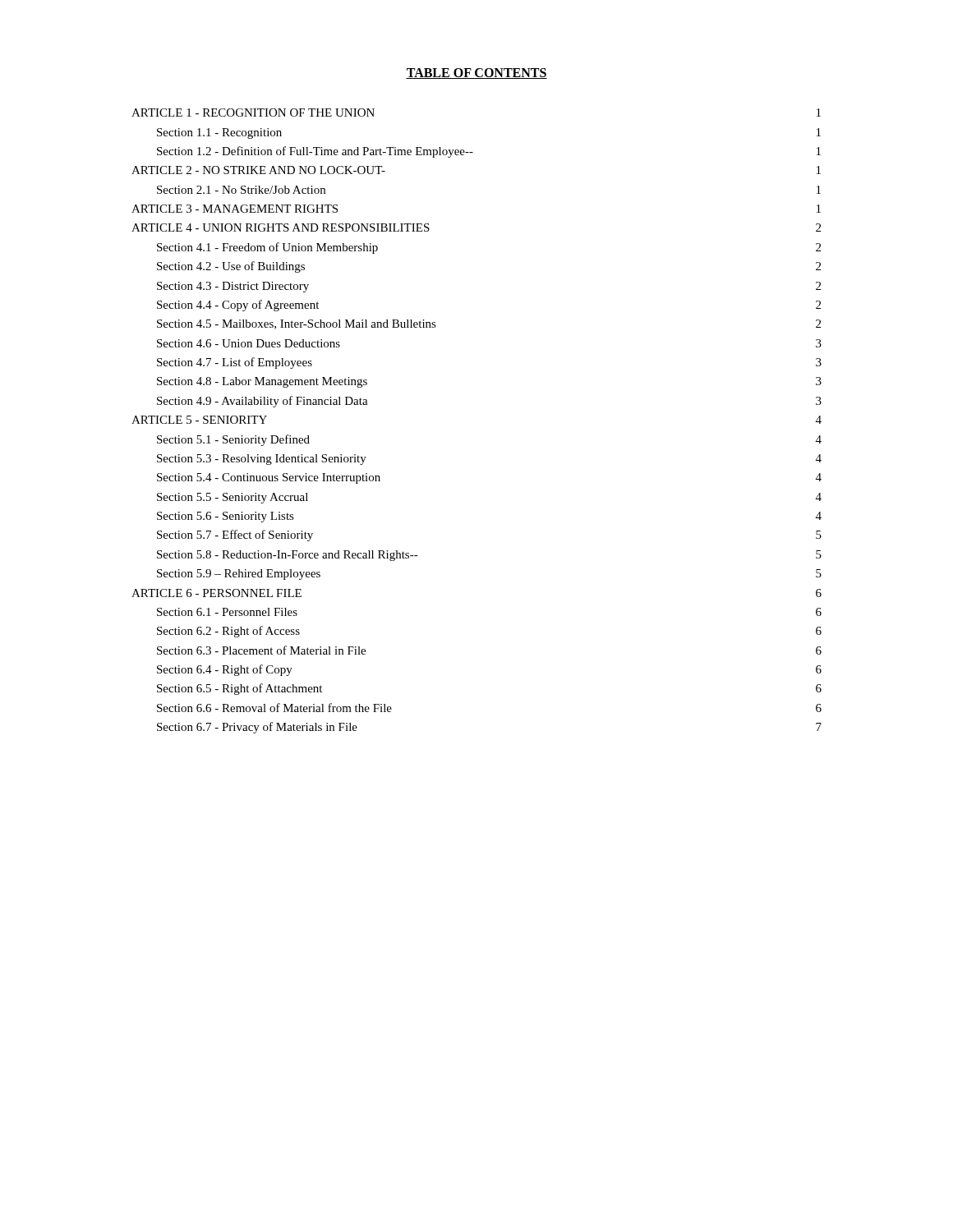This screenshot has height=1232, width=953.
Task: Find the block on this page that starts "Section 4.8 - Labor Management Meetings"
Action: tap(272, 382)
